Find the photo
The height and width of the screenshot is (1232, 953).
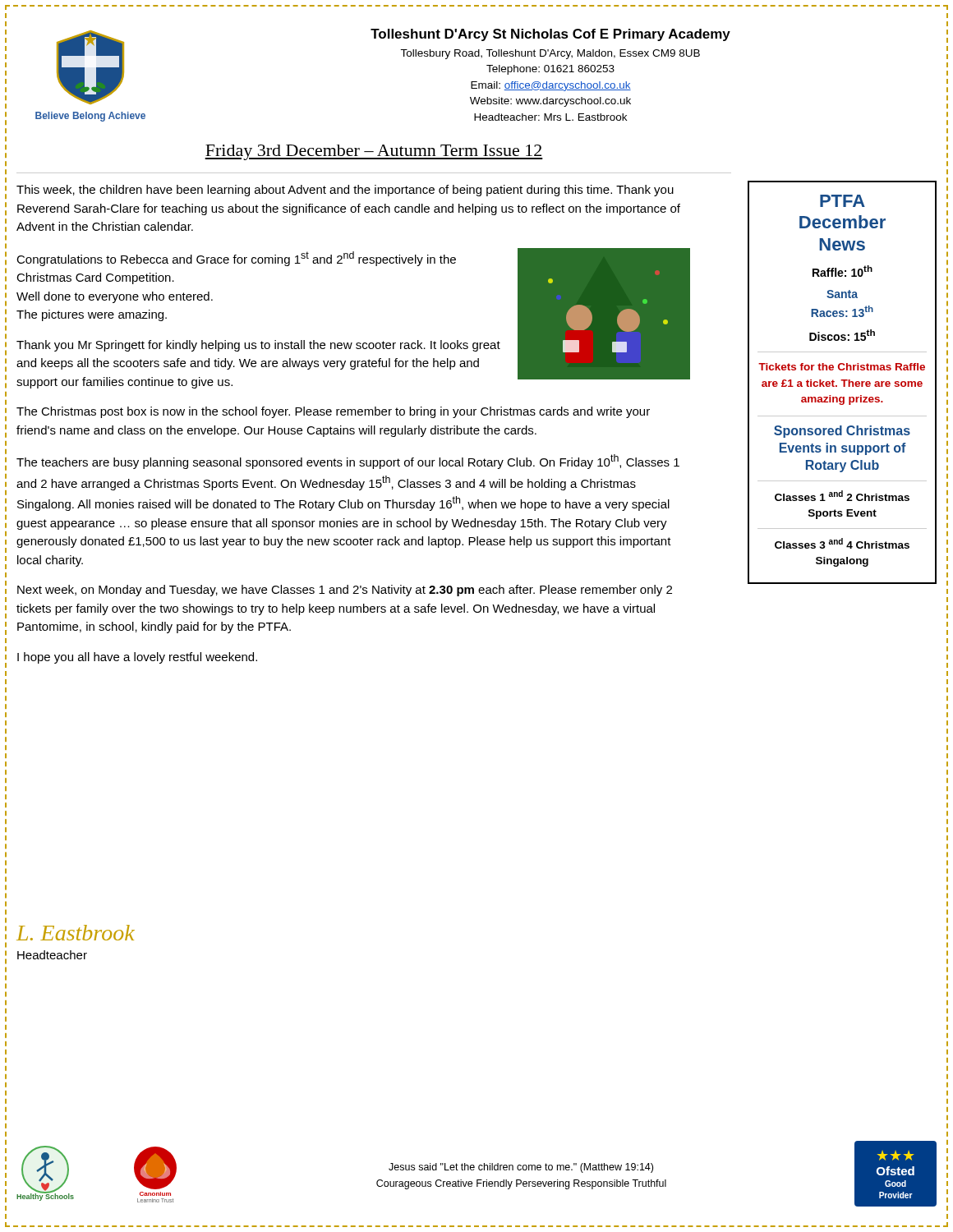pos(604,313)
